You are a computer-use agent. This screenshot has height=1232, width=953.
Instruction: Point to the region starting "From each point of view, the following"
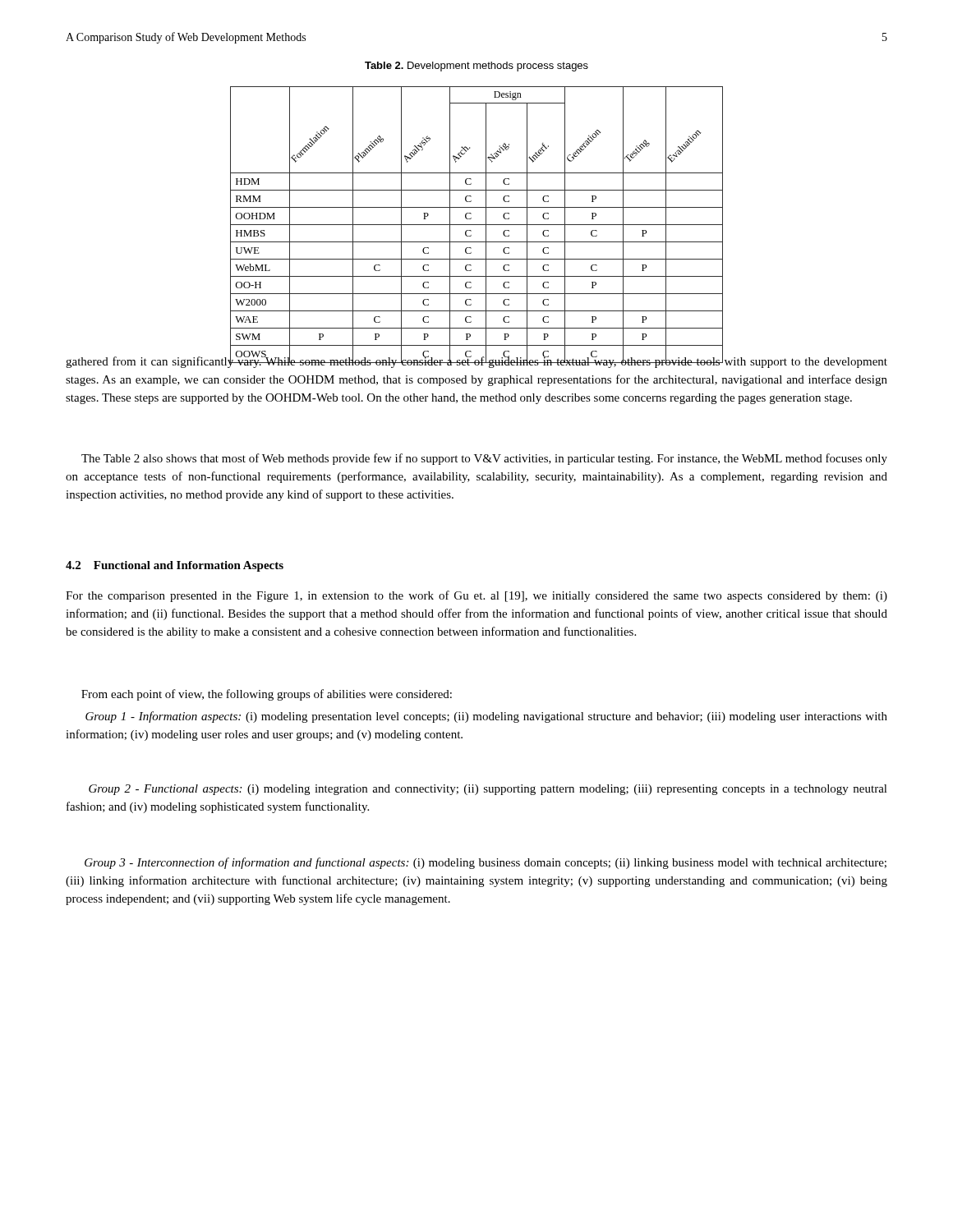[259, 694]
